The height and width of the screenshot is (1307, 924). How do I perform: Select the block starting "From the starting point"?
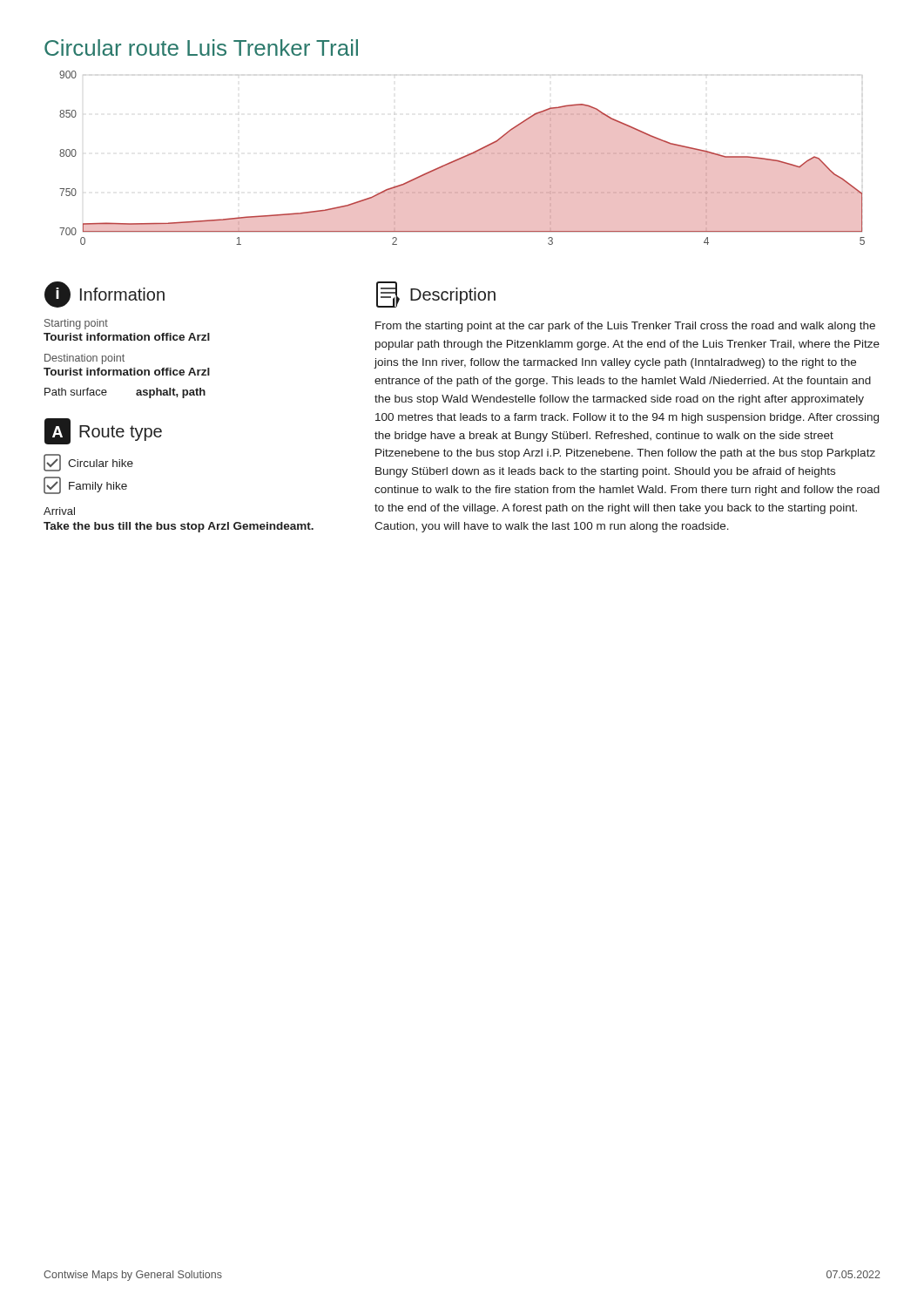click(627, 426)
